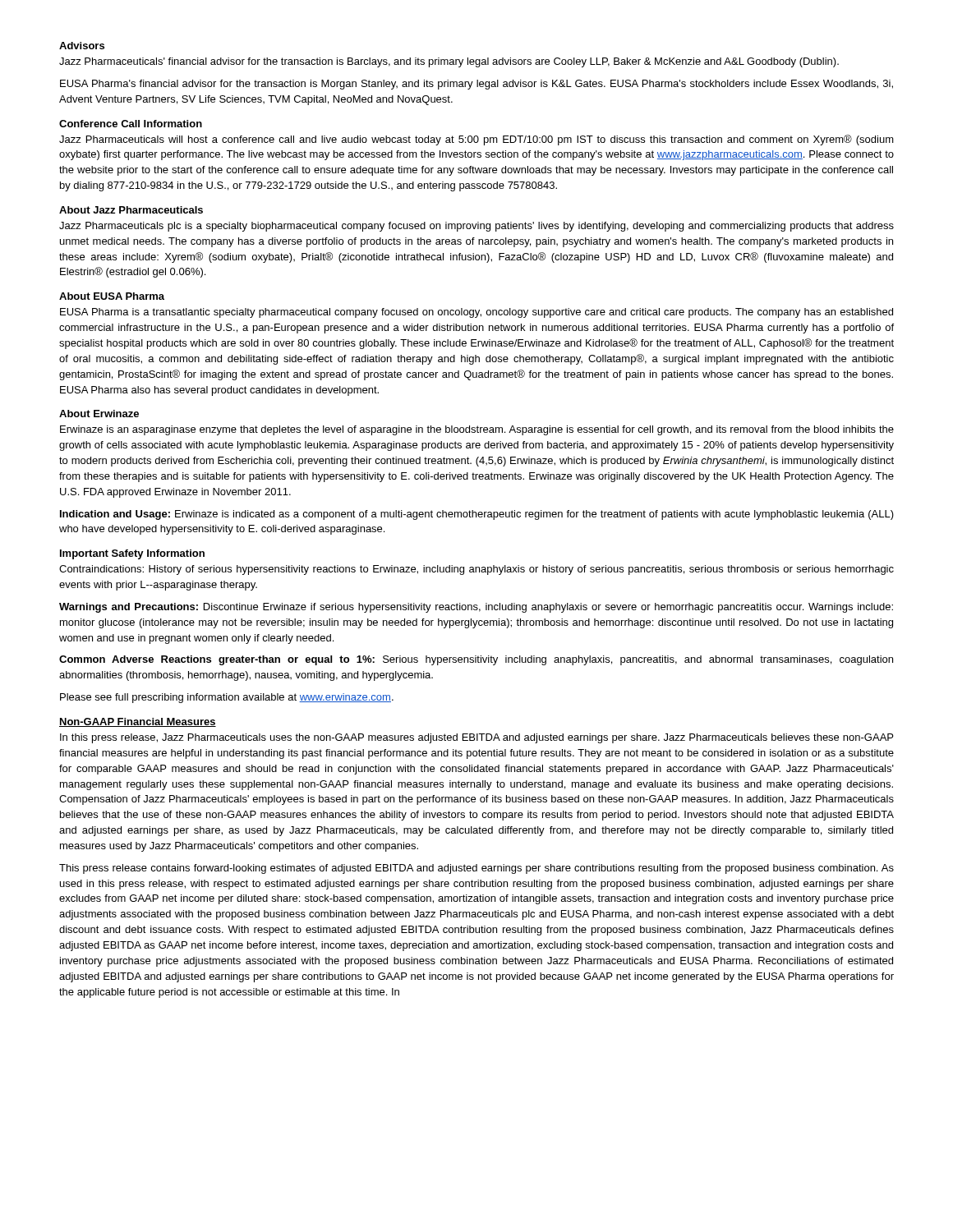Locate the text block that reads "Warnings and Precautions: Discontinue"
953x1232 pixels.
coord(476,622)
